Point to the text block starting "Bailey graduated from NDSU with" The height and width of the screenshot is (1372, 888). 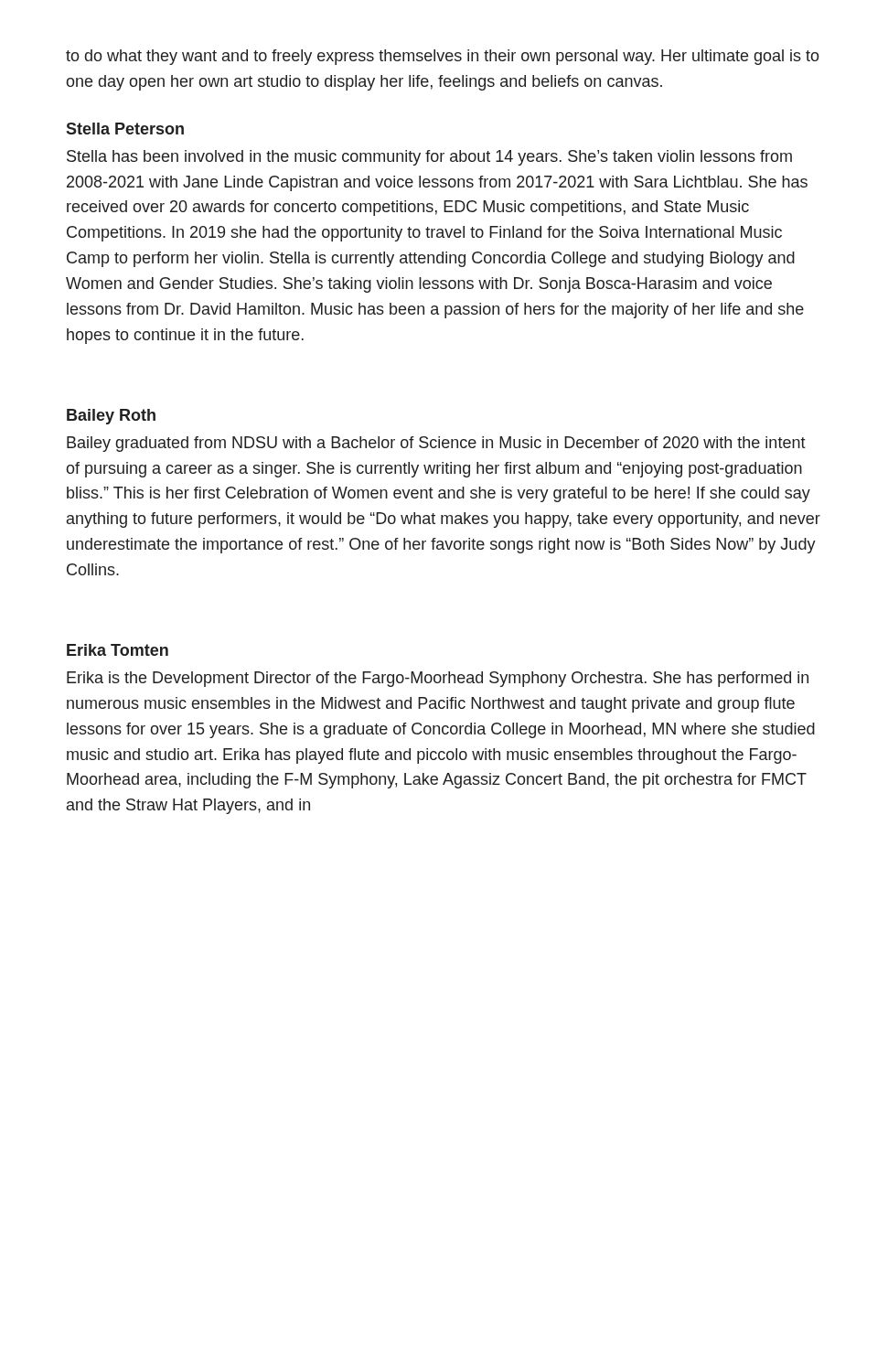click(x=443, y=506)
